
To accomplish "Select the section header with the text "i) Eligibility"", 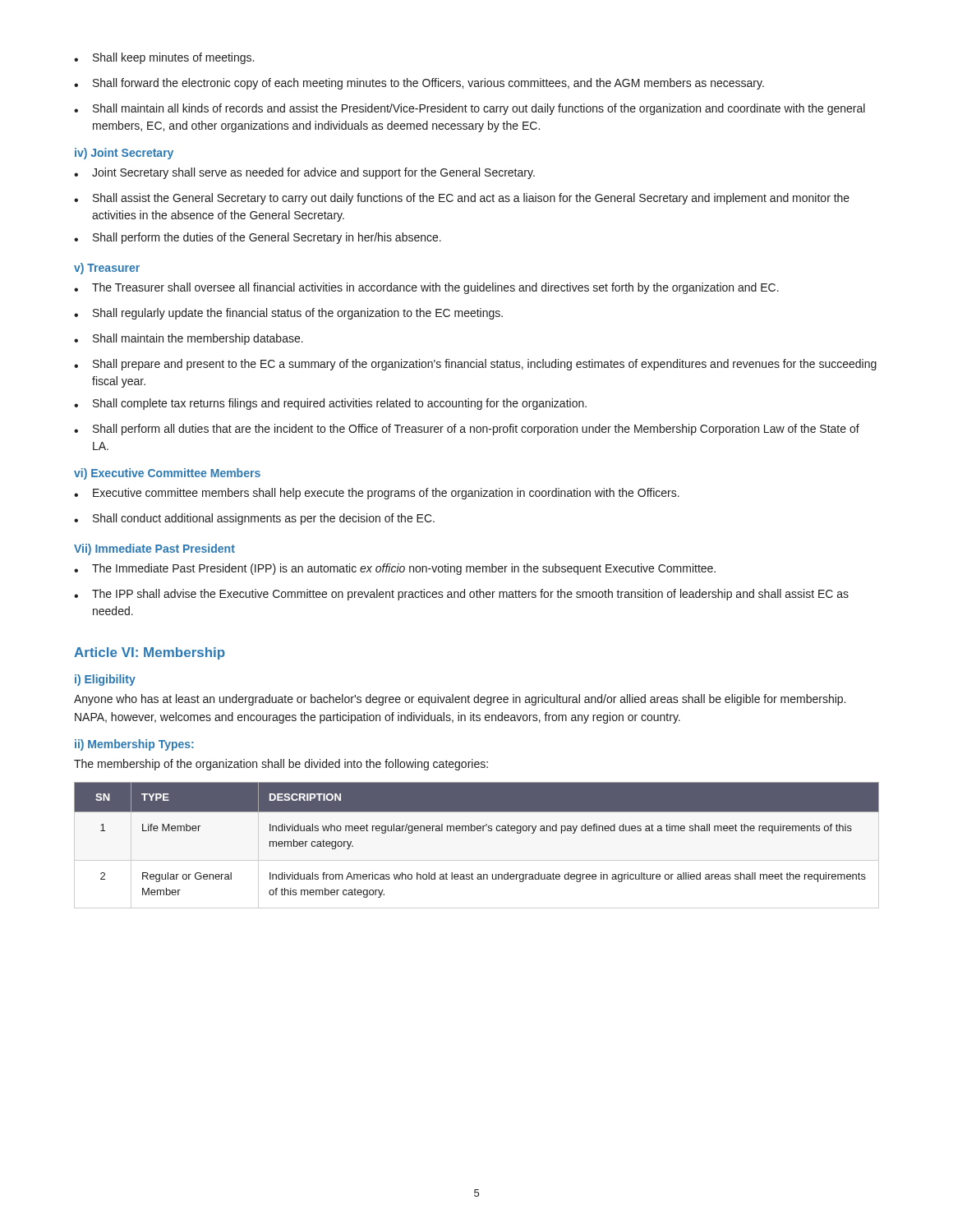I will [x=105, y=679].
